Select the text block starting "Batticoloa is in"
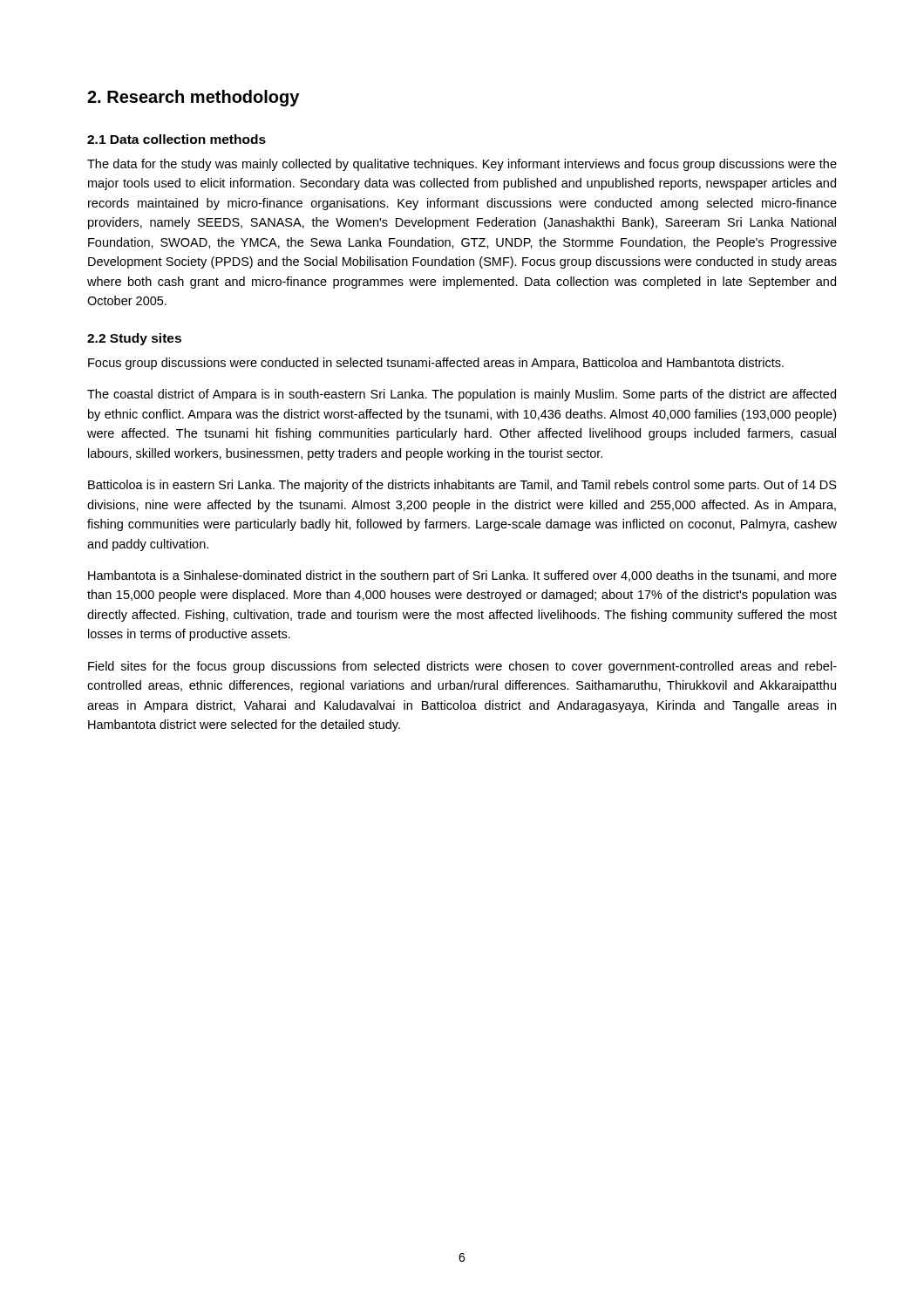The height and width of the screenshot is (1308, 924). (x=462, y=514)
